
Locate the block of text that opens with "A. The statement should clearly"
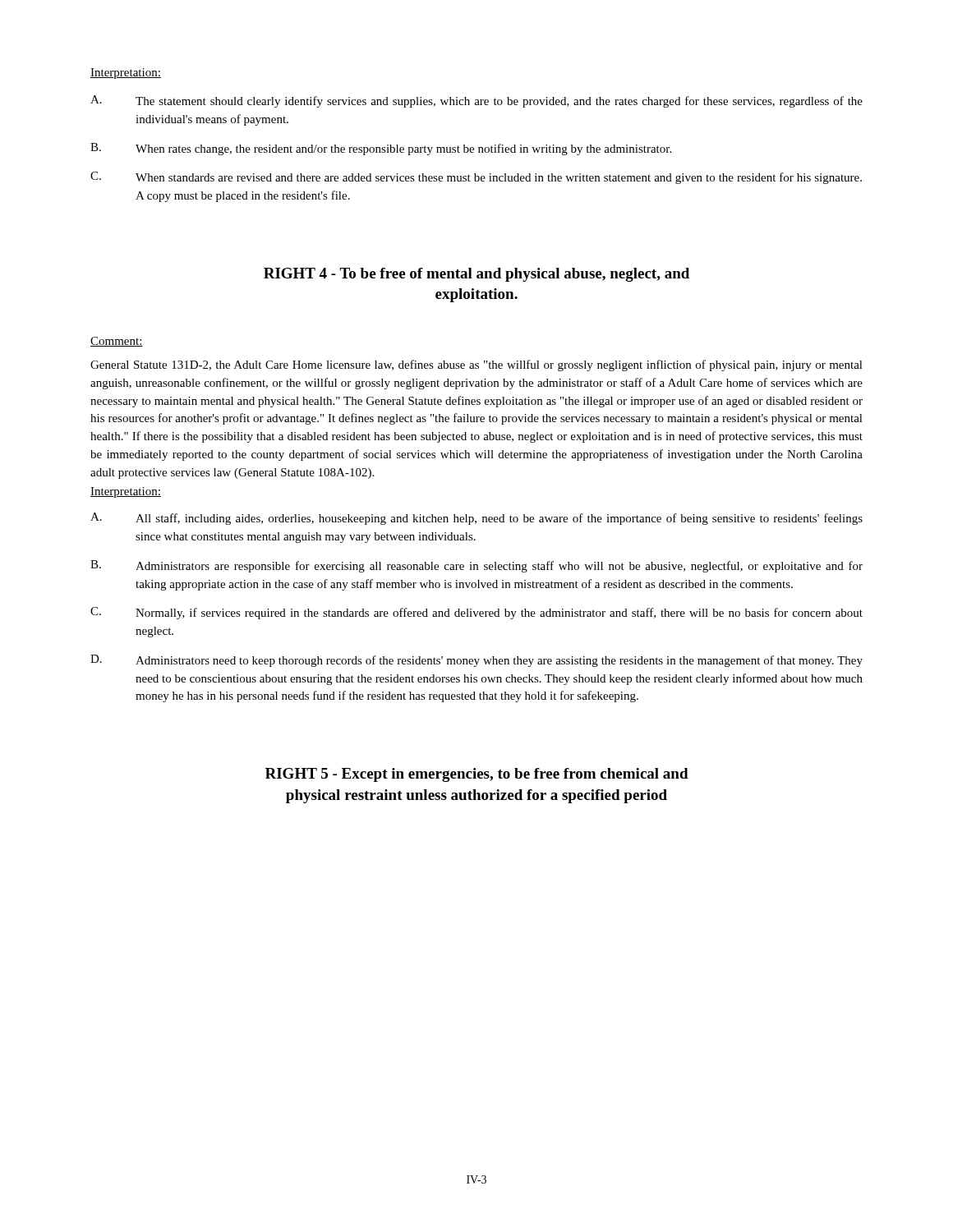point(476,111)
